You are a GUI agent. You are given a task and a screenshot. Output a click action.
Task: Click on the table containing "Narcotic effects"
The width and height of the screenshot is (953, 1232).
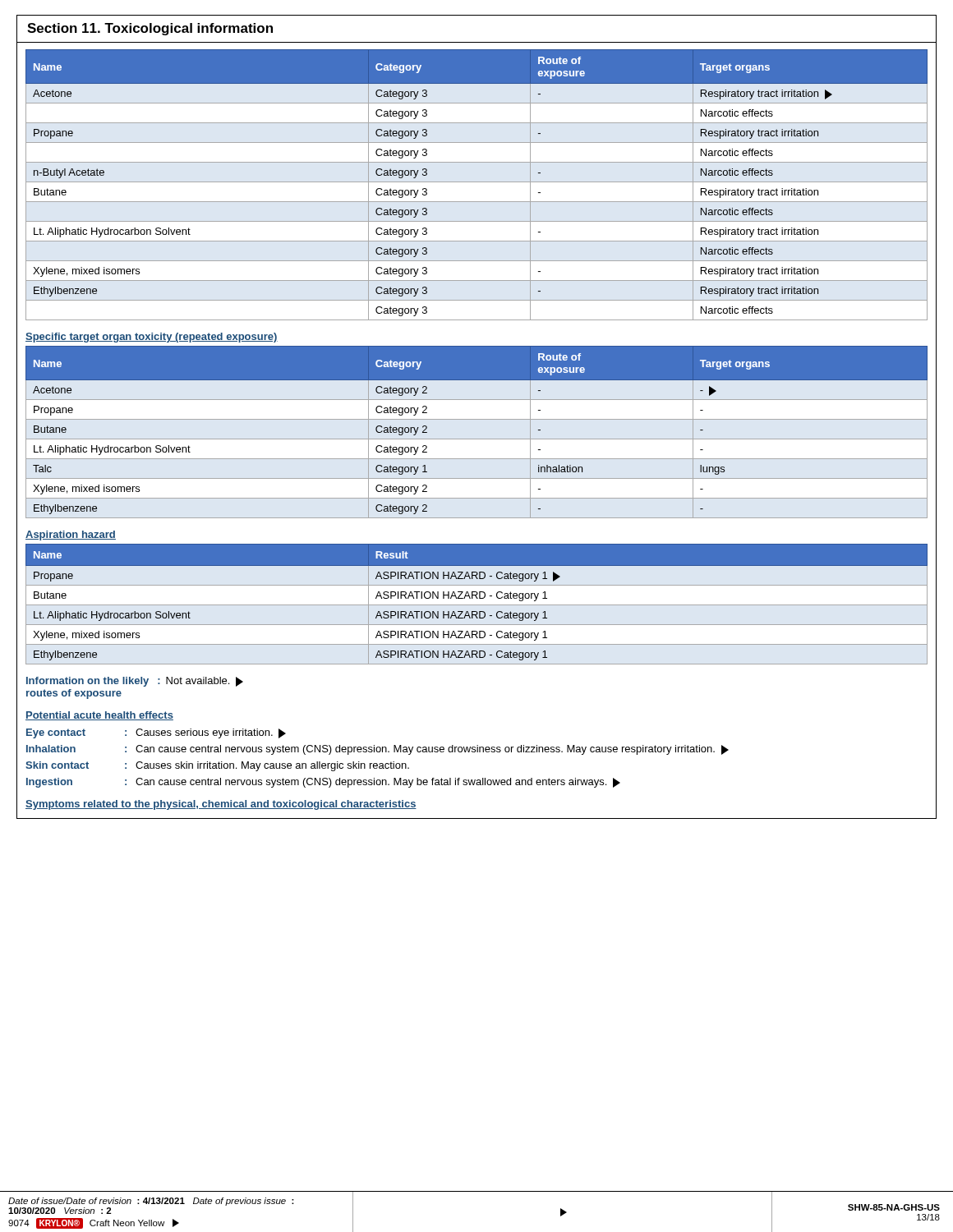point(476,185)
